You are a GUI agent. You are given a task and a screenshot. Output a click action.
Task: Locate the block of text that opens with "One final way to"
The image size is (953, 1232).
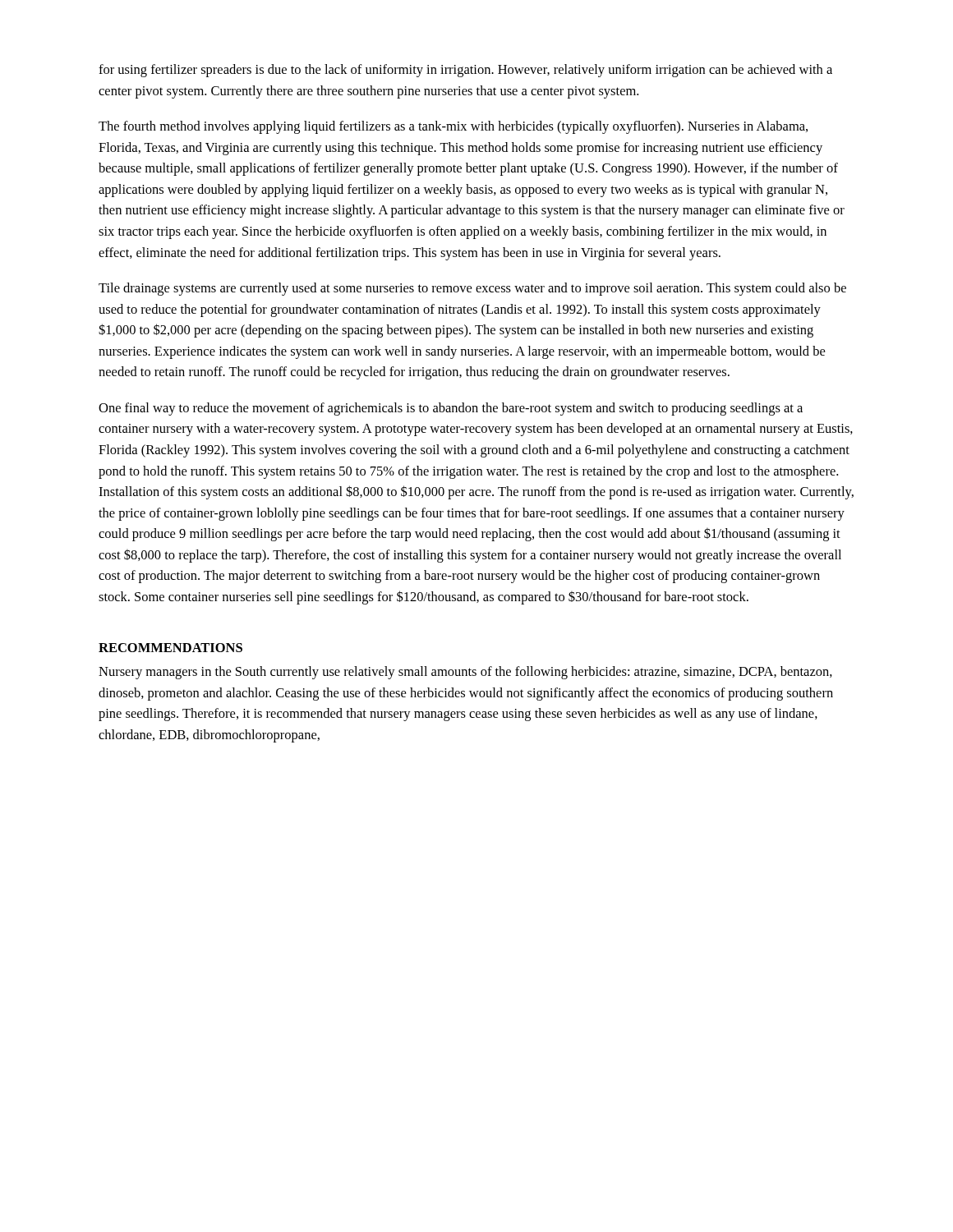click(476, 502)
